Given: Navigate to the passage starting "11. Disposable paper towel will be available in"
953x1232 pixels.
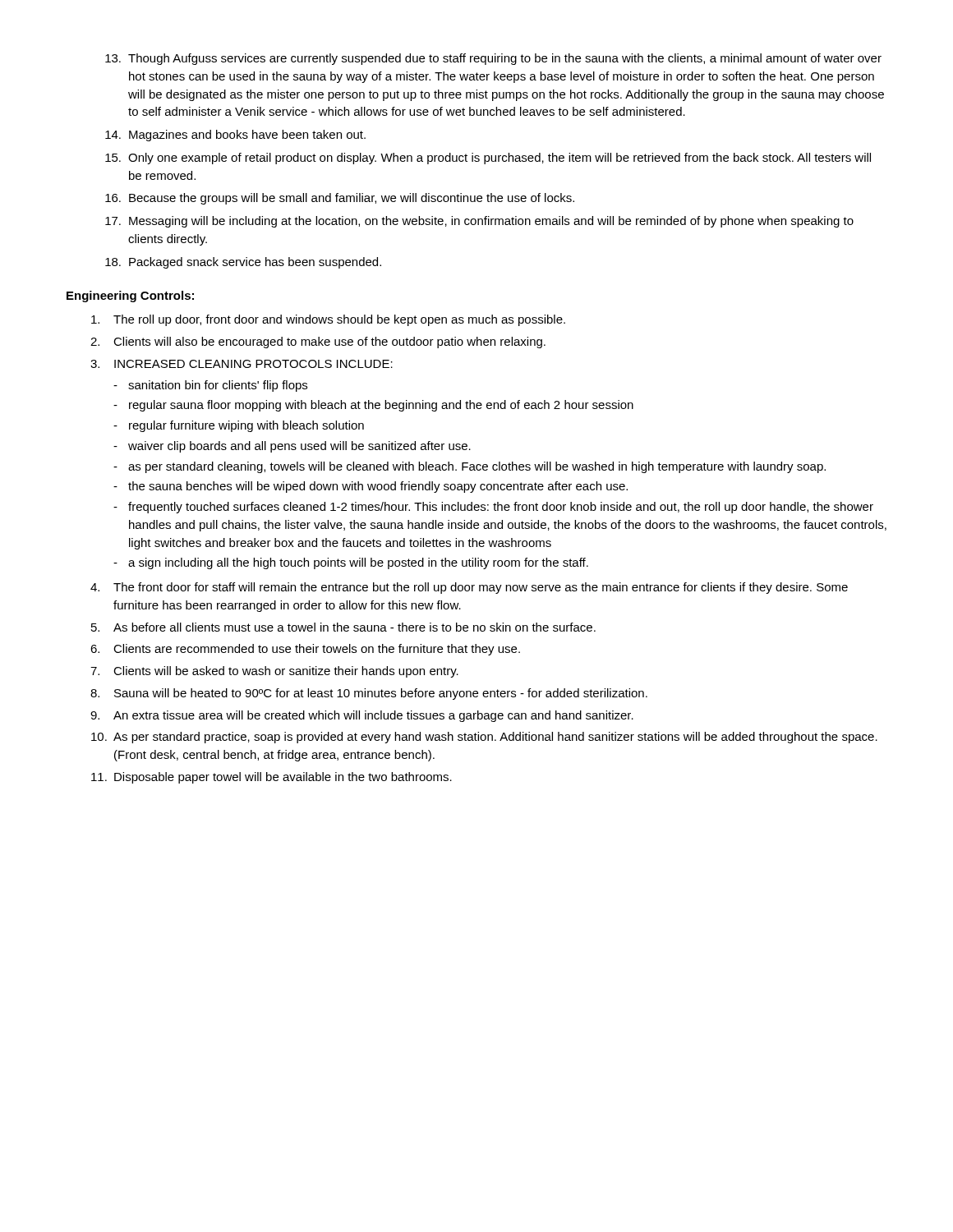Looking at the screenshot, I should (x=272, y=778).
